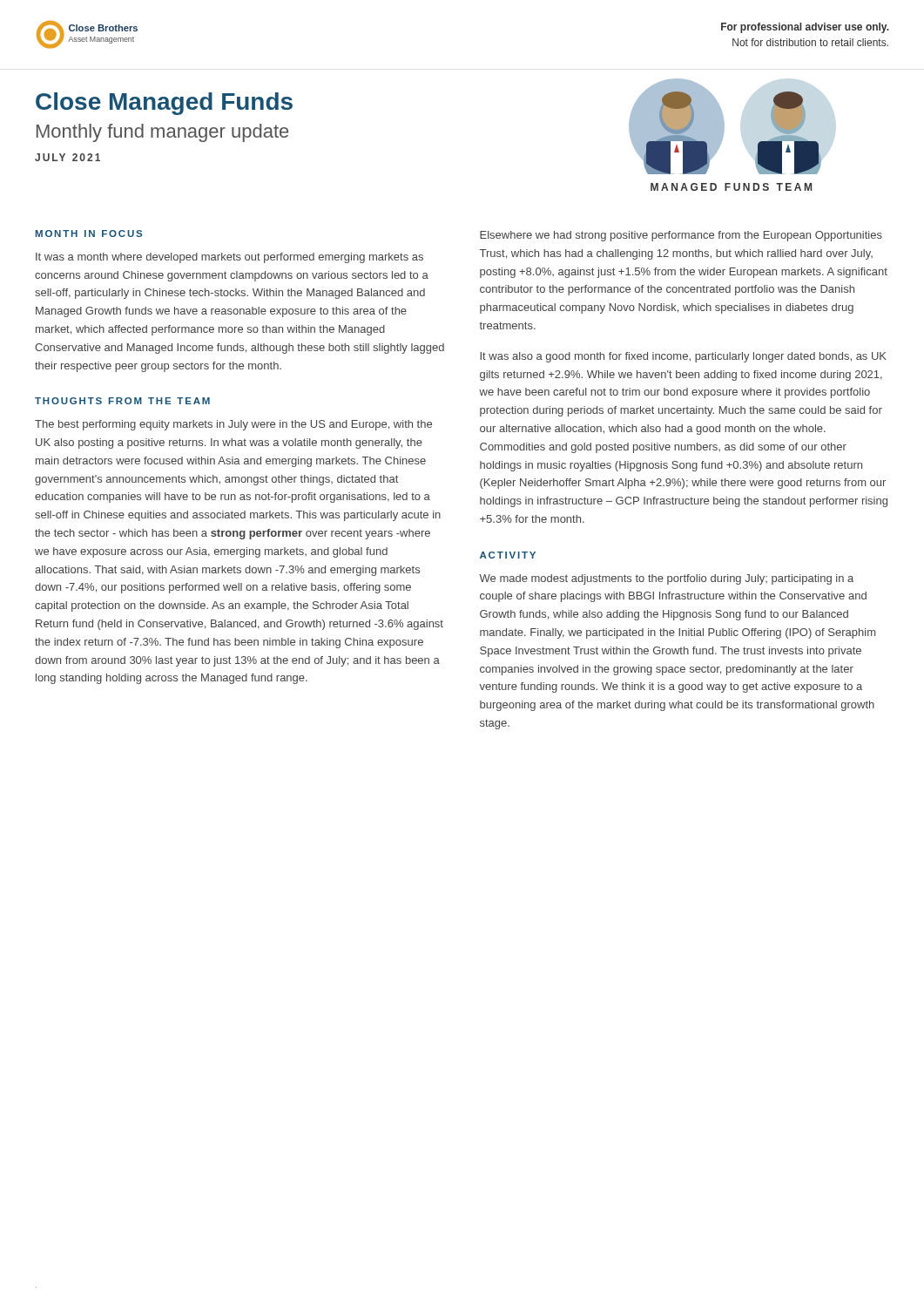This screenshot has width=924, height=1307.
Task: Locate a photo
Action: (732, 126)
